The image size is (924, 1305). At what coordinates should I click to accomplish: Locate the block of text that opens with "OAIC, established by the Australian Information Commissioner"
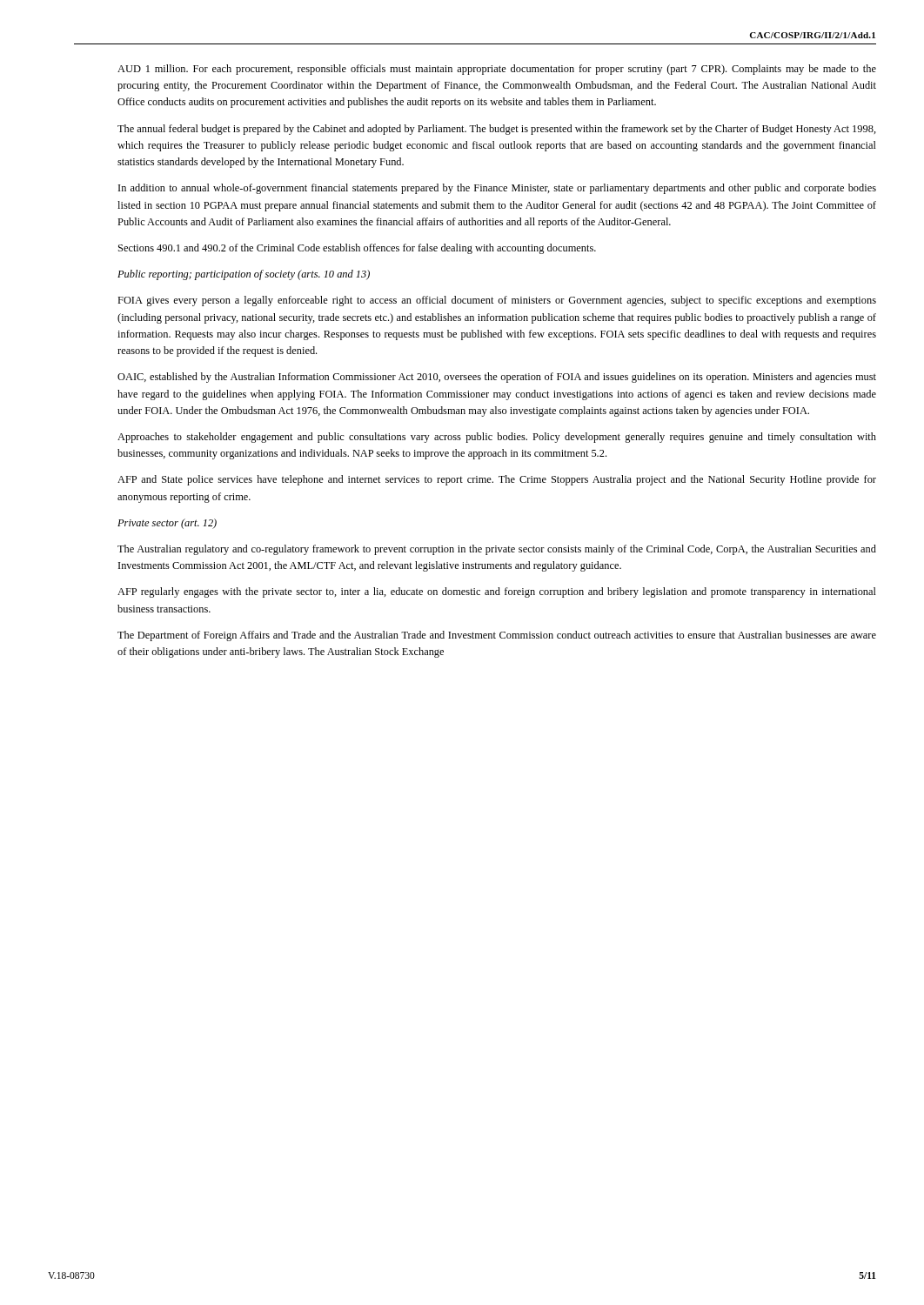[x=497, y=394]
